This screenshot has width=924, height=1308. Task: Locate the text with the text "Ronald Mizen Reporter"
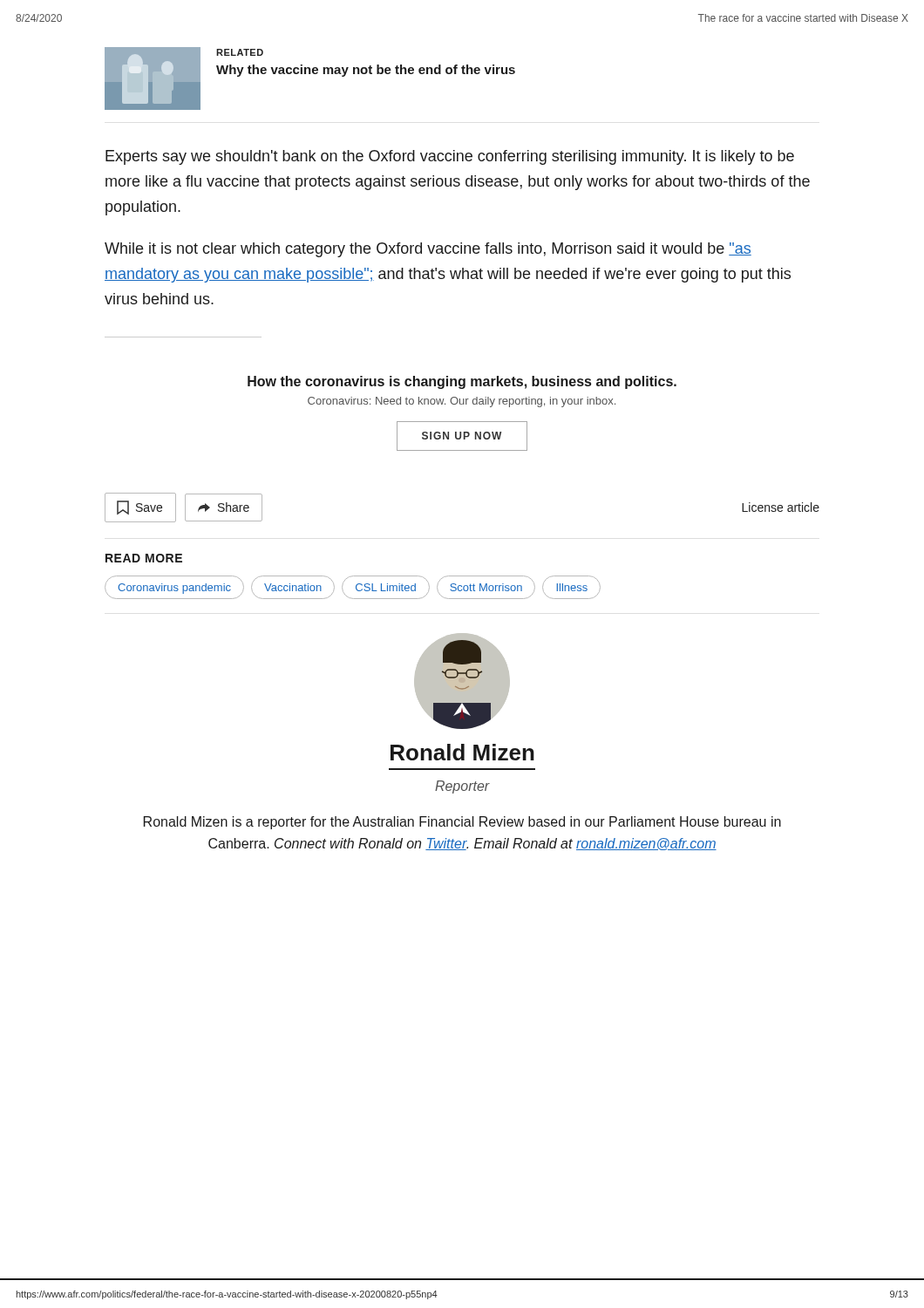click(x=462, y=767)
